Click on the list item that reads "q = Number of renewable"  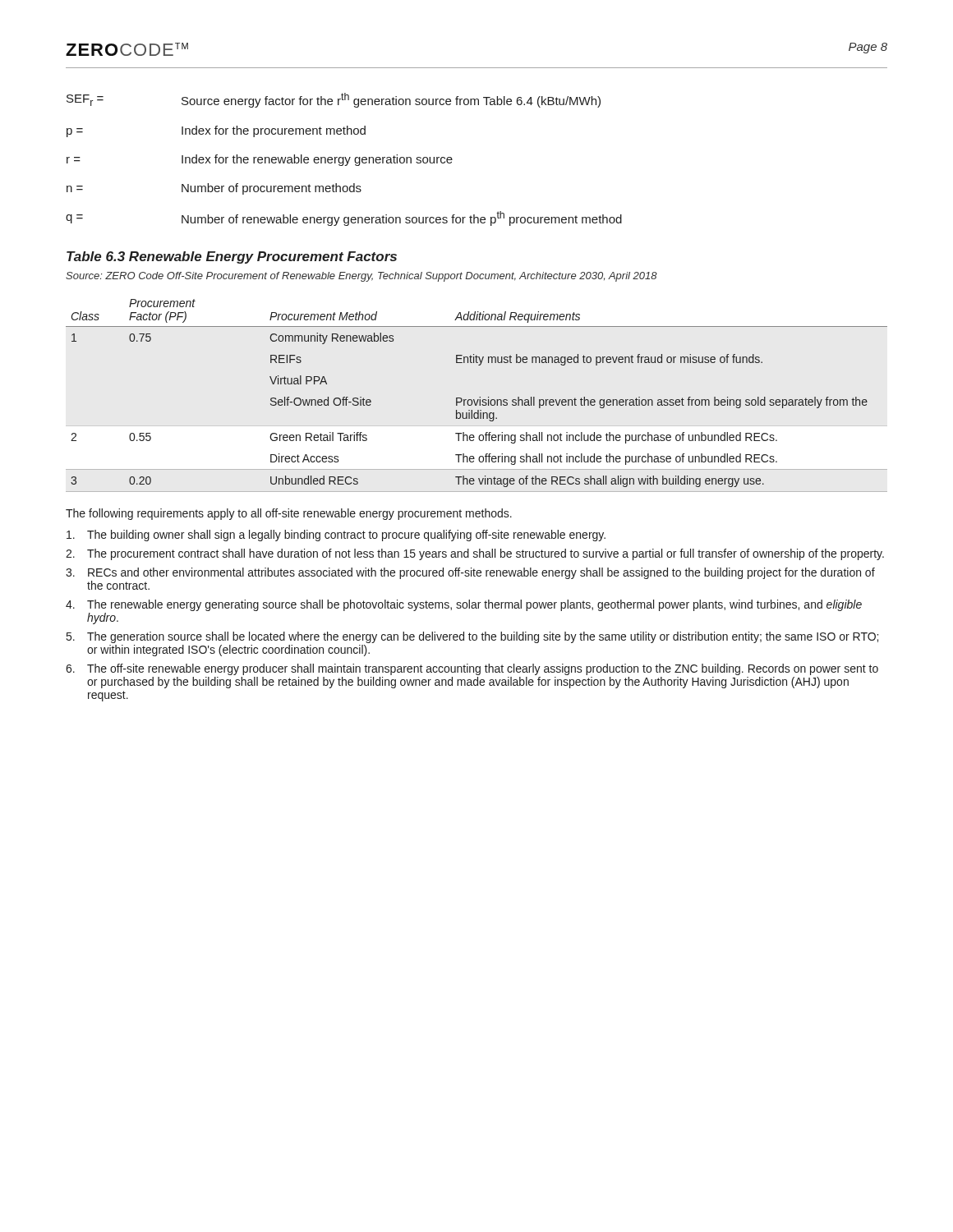[476, 218]
